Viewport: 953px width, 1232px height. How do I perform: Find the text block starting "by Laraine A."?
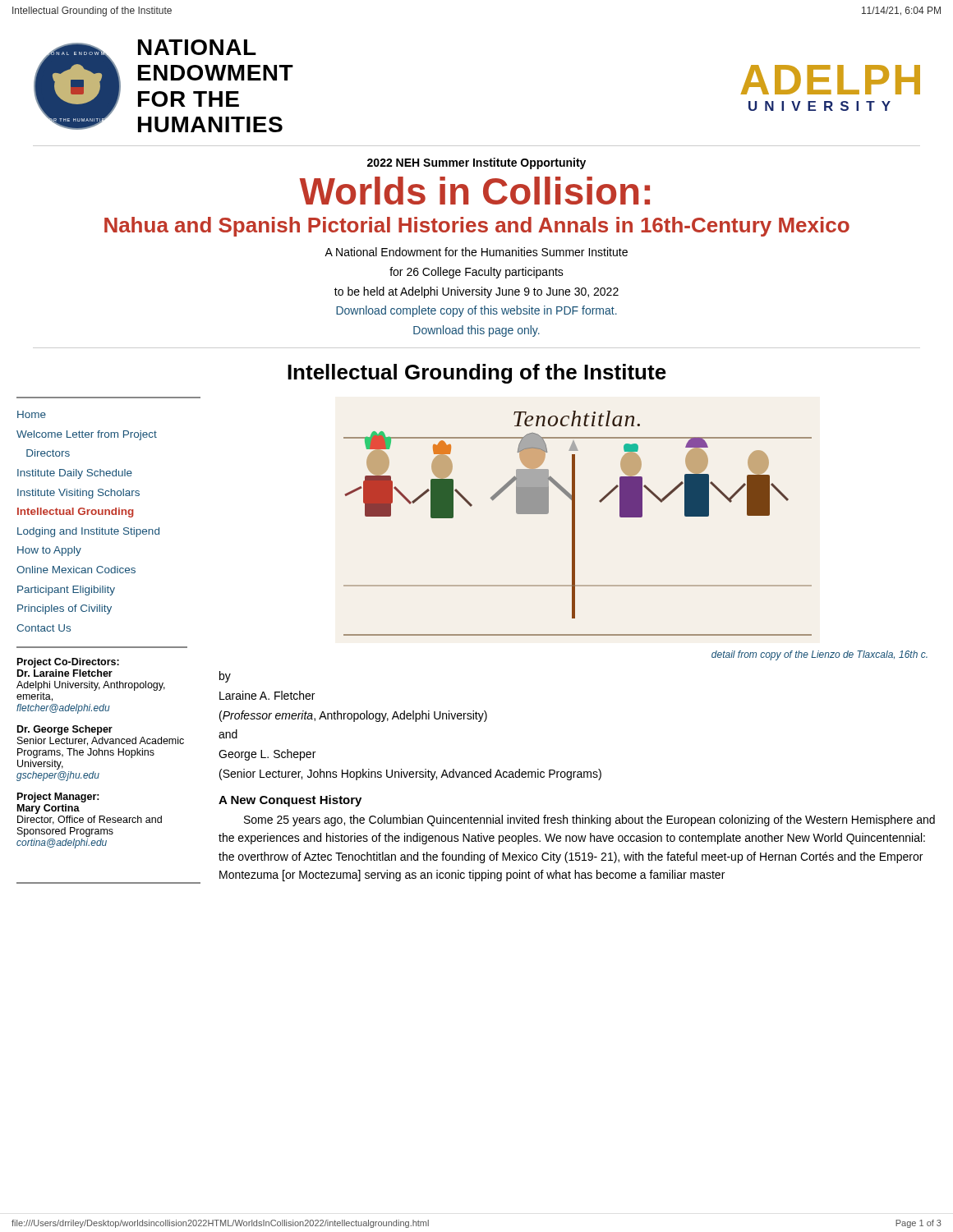pos(410,725)
